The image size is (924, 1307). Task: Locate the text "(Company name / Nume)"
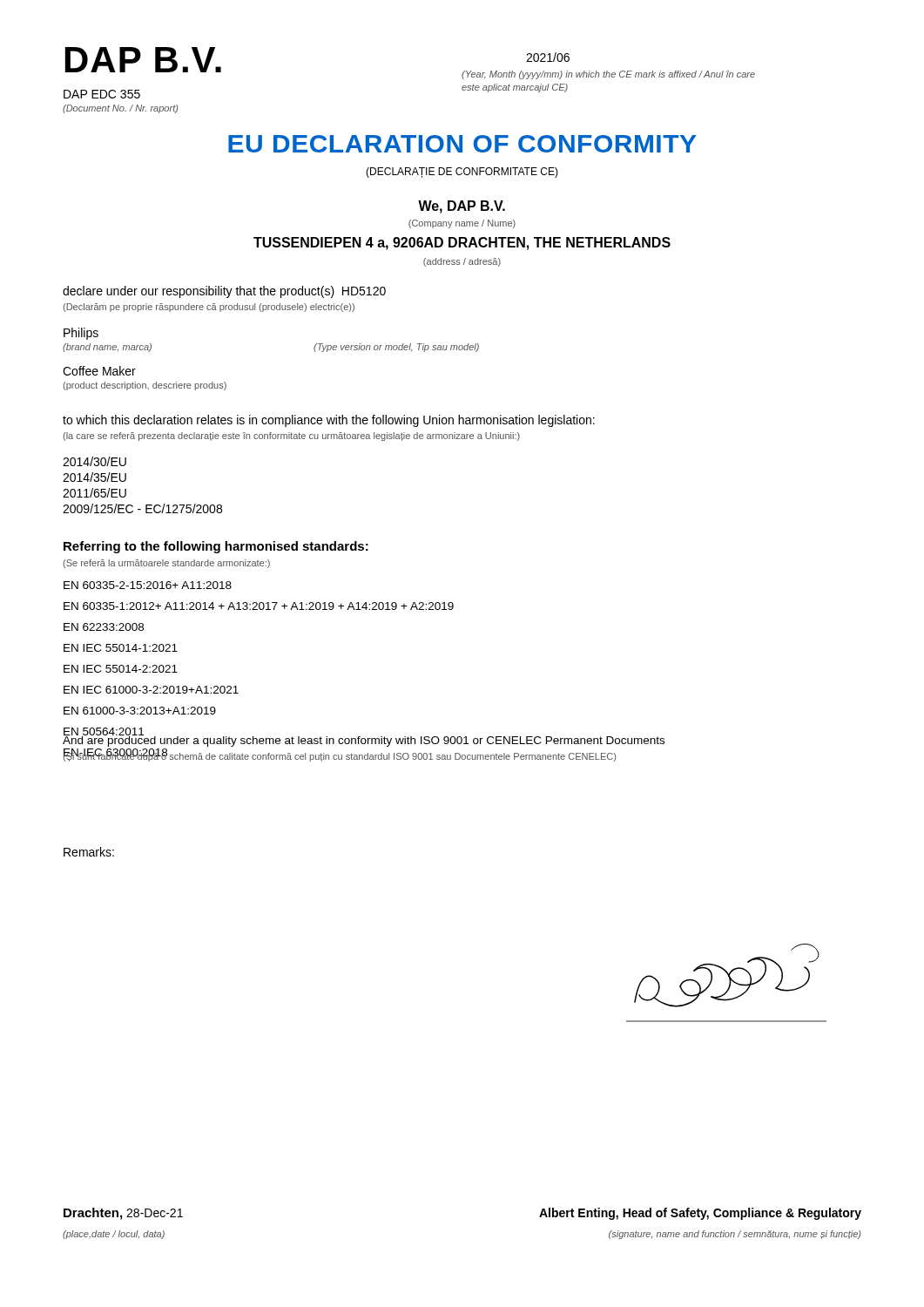point(462,223)
